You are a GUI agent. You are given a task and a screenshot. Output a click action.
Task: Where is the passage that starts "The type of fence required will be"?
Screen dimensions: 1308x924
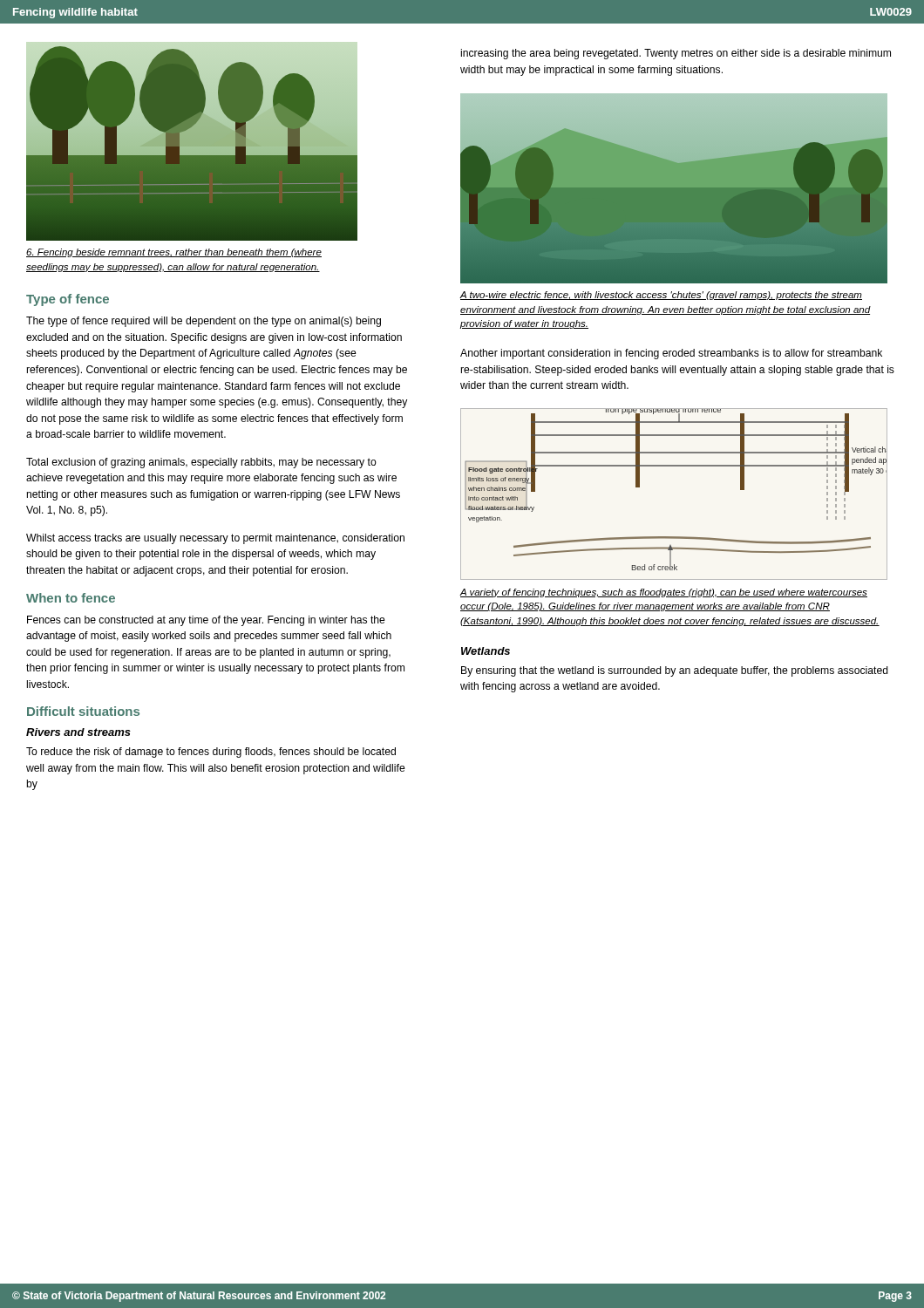coord(217,378)
